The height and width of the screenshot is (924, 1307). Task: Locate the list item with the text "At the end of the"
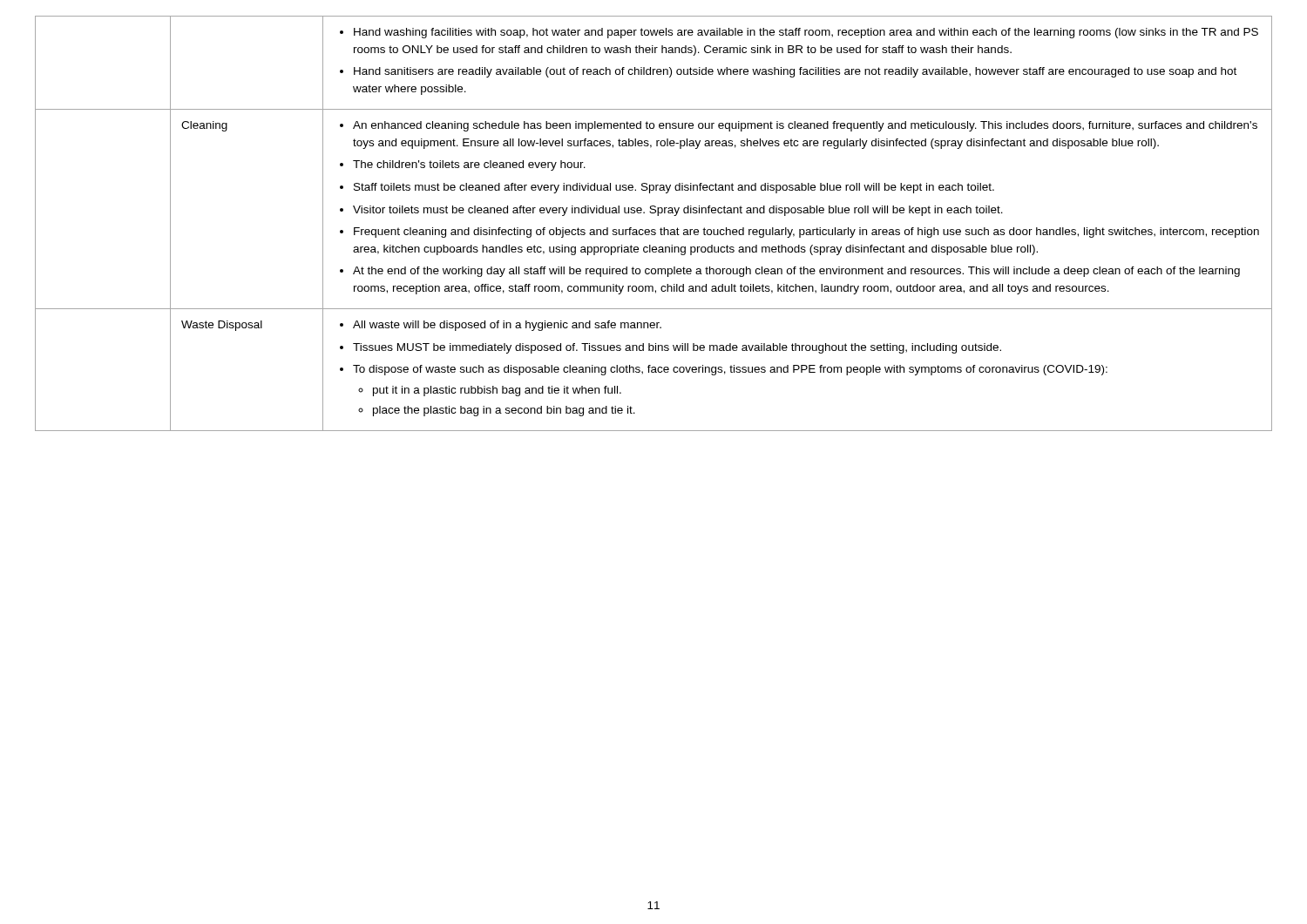tap(797, 279)
